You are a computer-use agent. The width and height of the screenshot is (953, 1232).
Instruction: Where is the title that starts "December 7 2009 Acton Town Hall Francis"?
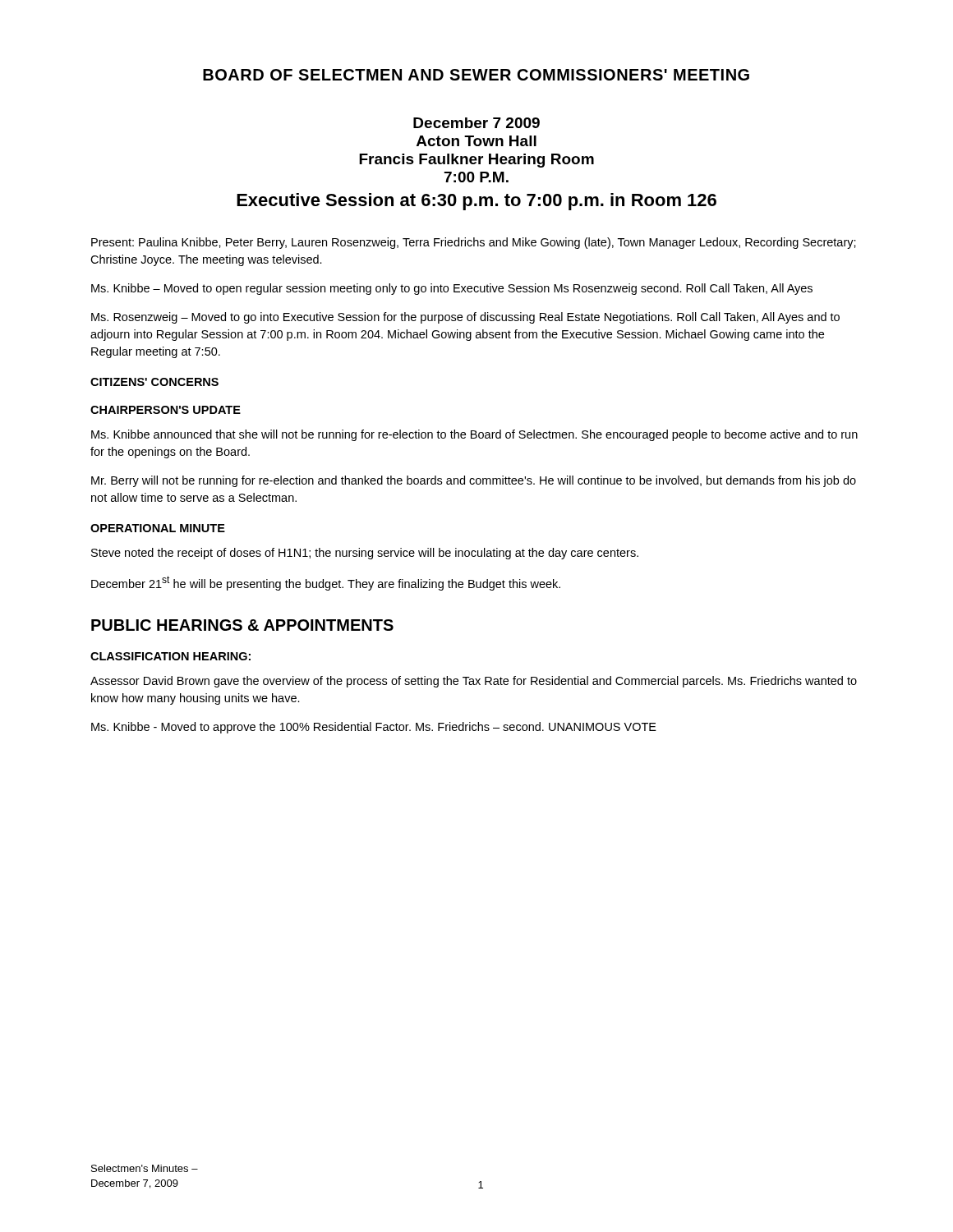(476, 163)
